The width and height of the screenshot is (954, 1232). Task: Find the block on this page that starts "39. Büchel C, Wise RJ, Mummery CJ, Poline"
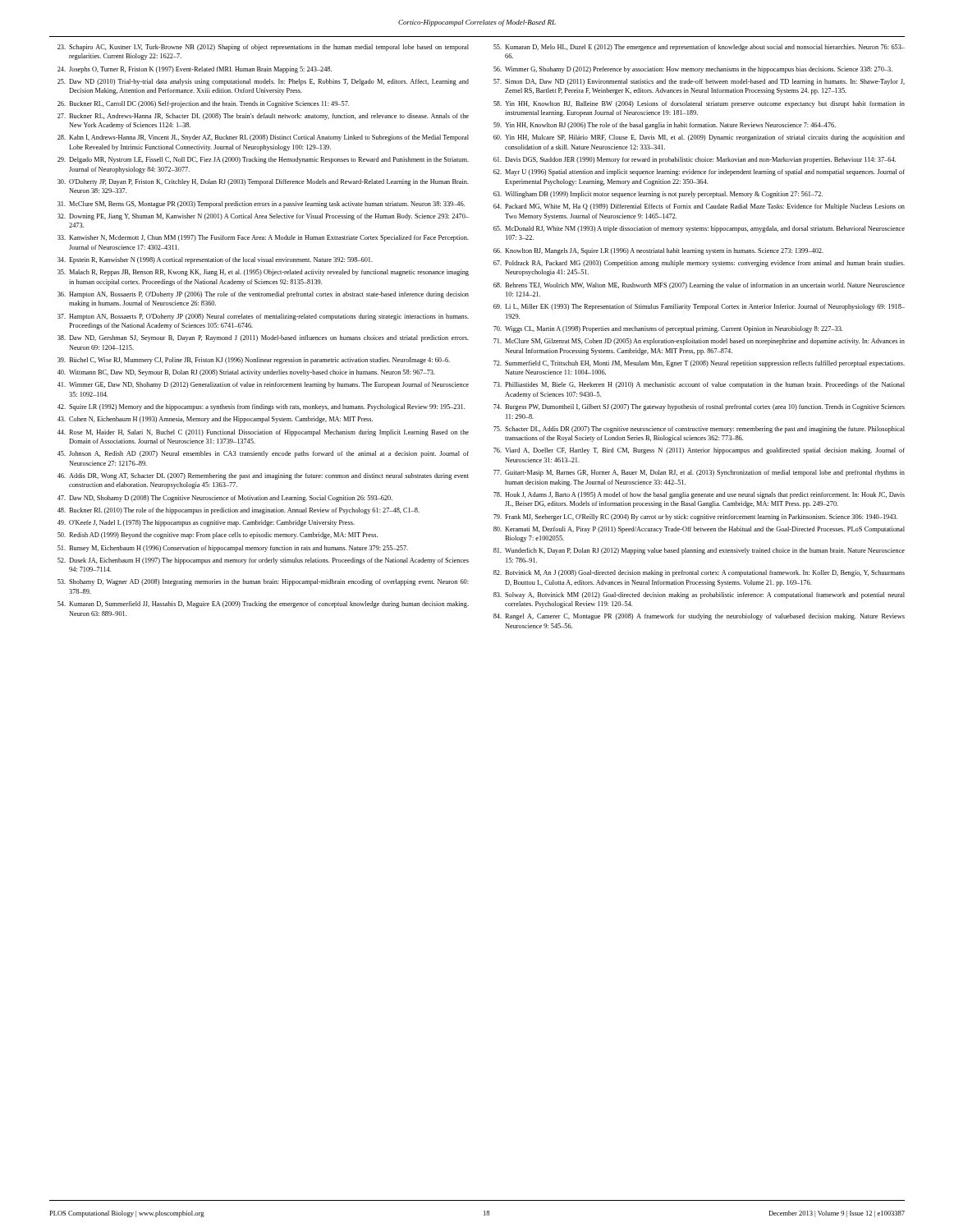pyautogui.click(x=259, y=360)
